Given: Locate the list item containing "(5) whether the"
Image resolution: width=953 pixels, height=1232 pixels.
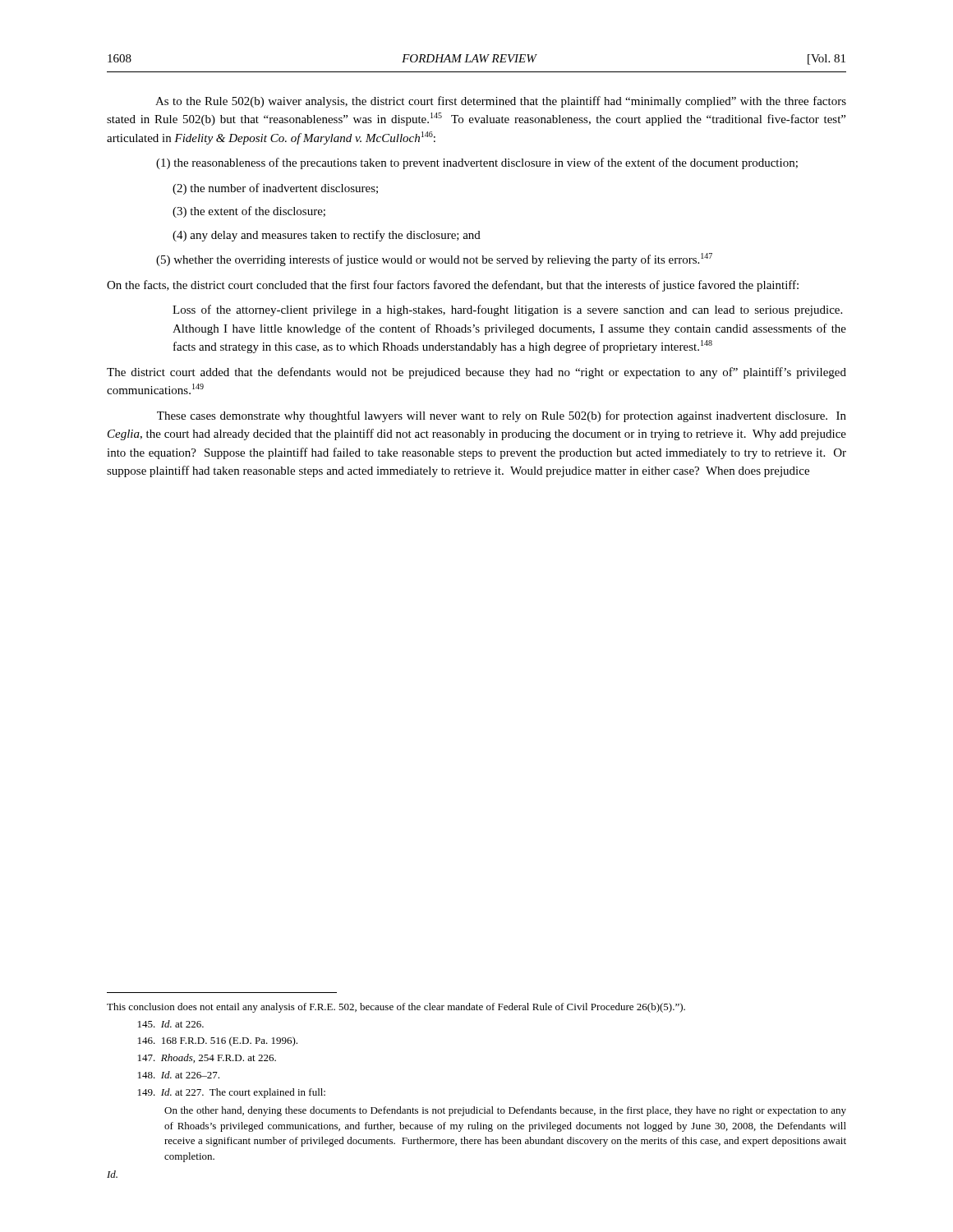Looking at the screenshot, I should click(x=501, y=260).
